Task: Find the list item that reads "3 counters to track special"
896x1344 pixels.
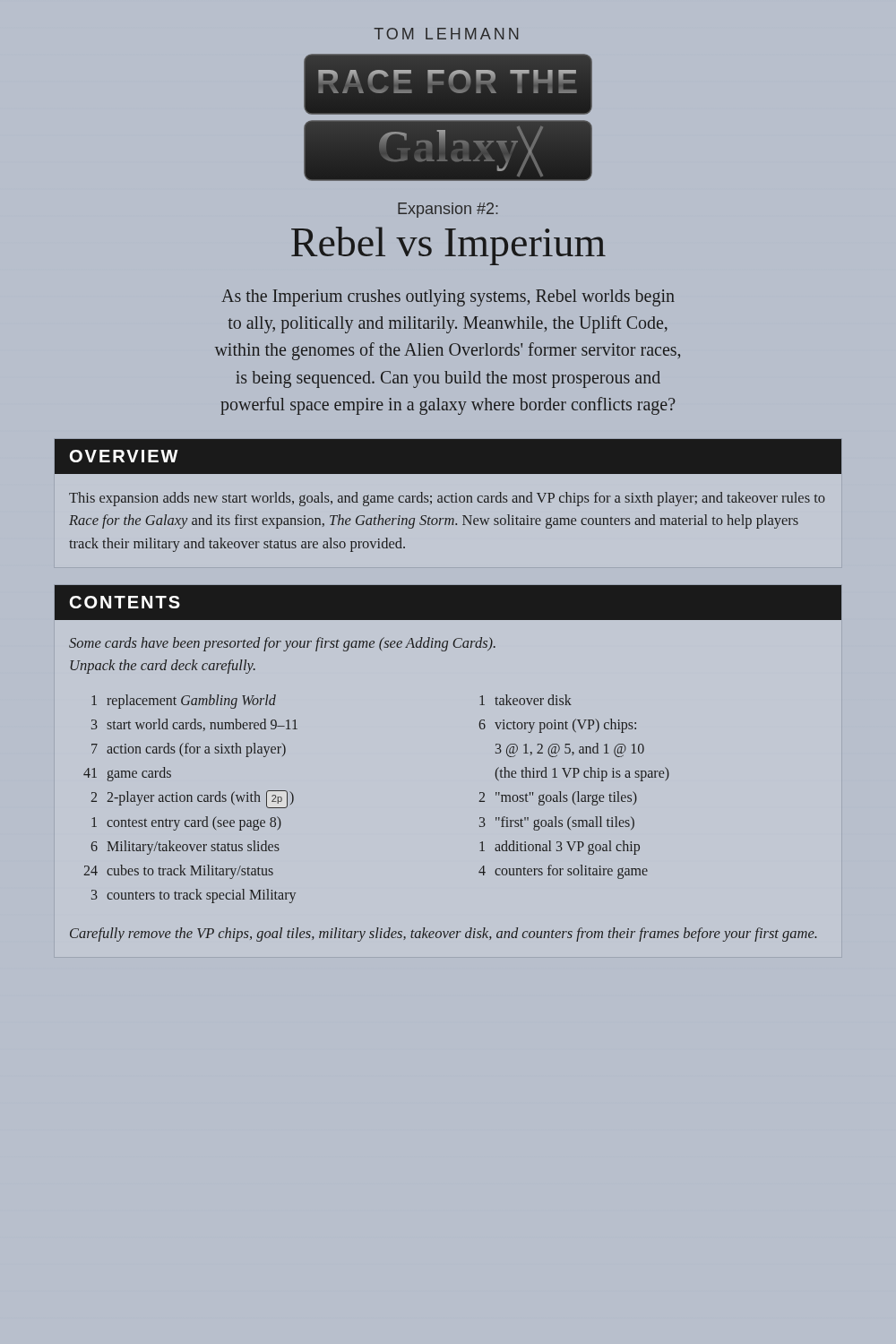Action: pyautogui.click(x=254, y=895)
